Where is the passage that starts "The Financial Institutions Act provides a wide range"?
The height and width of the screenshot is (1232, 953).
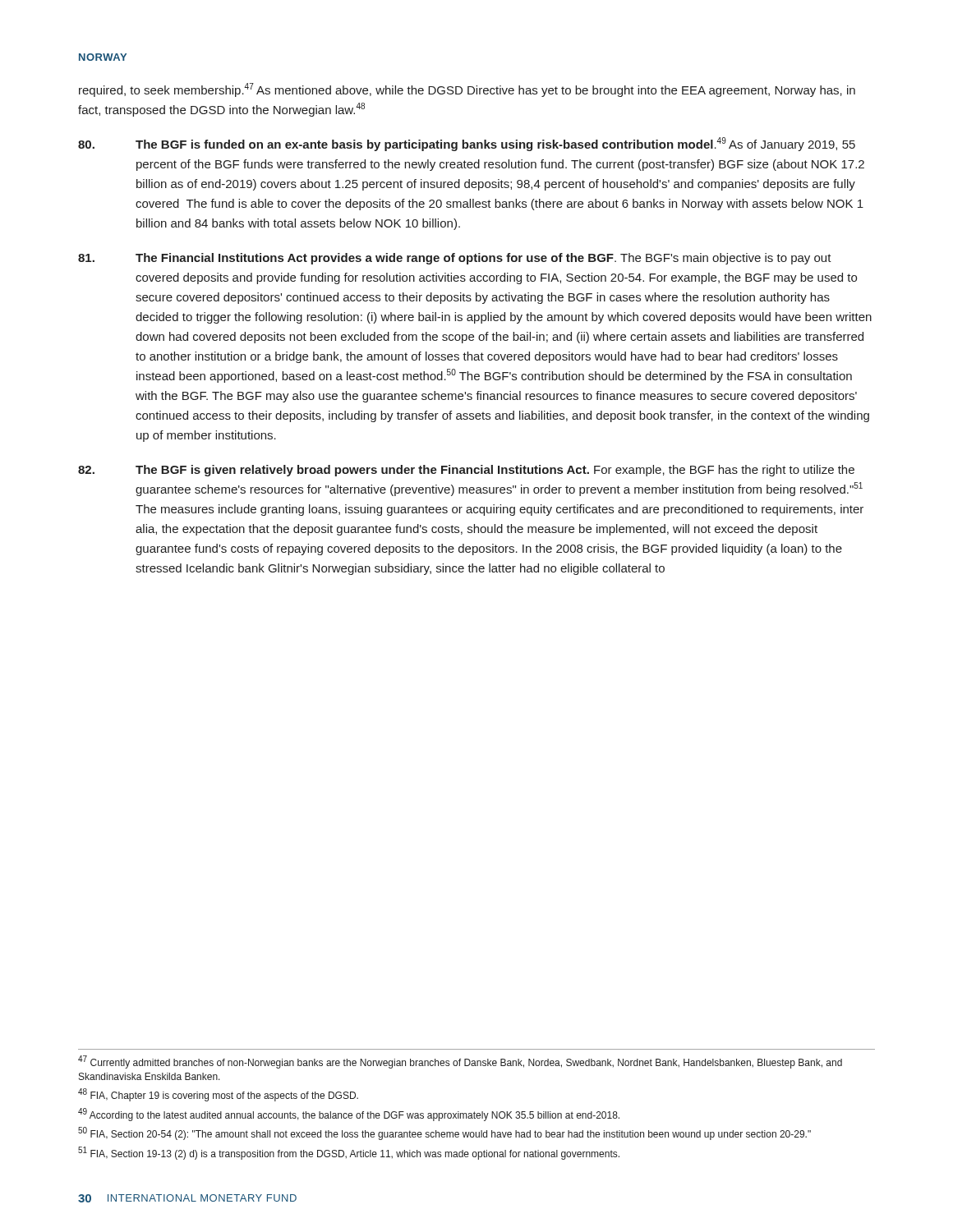pyautogui.click(x=476, y=346)
